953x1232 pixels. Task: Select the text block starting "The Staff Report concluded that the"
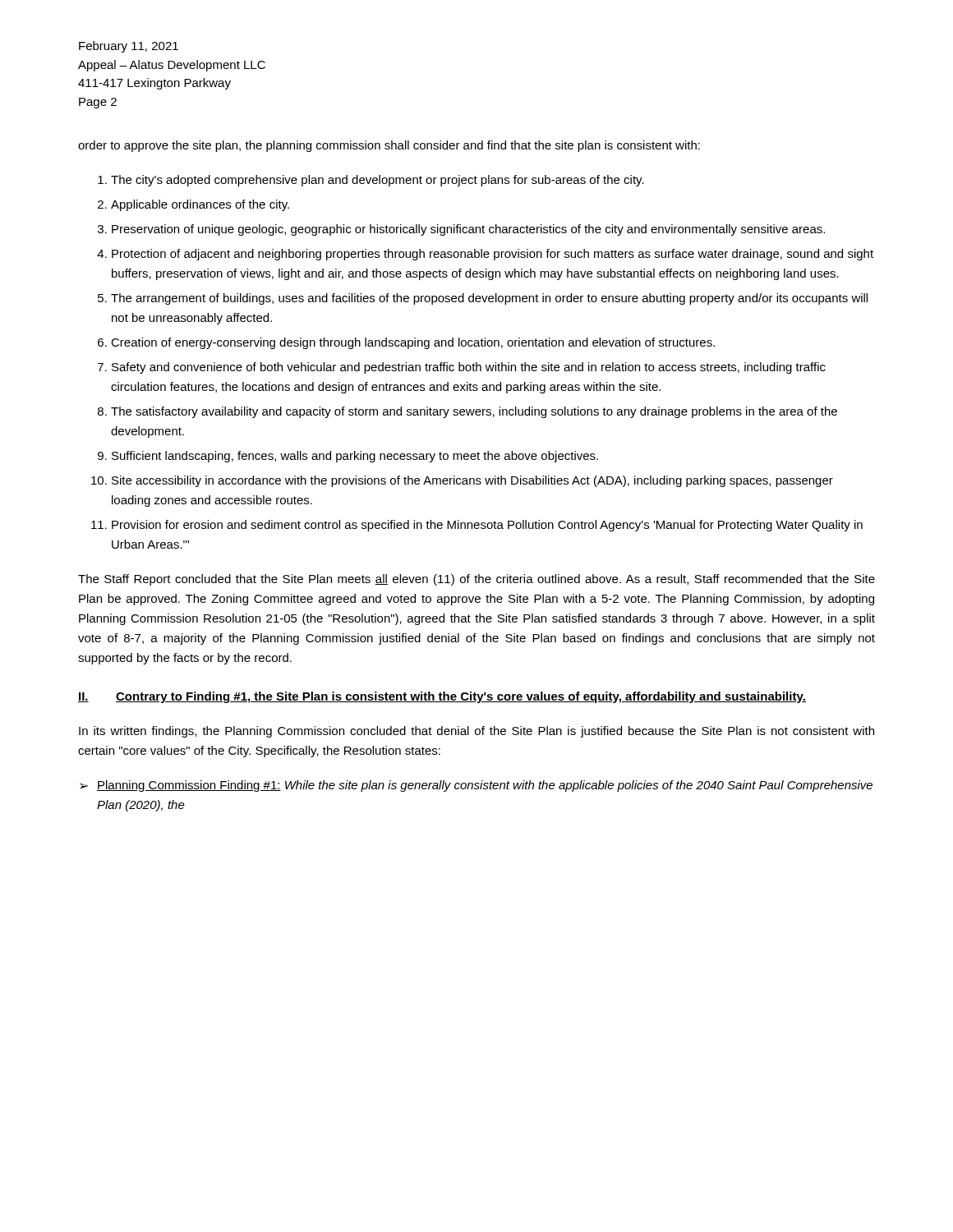[x=476, y=618]
